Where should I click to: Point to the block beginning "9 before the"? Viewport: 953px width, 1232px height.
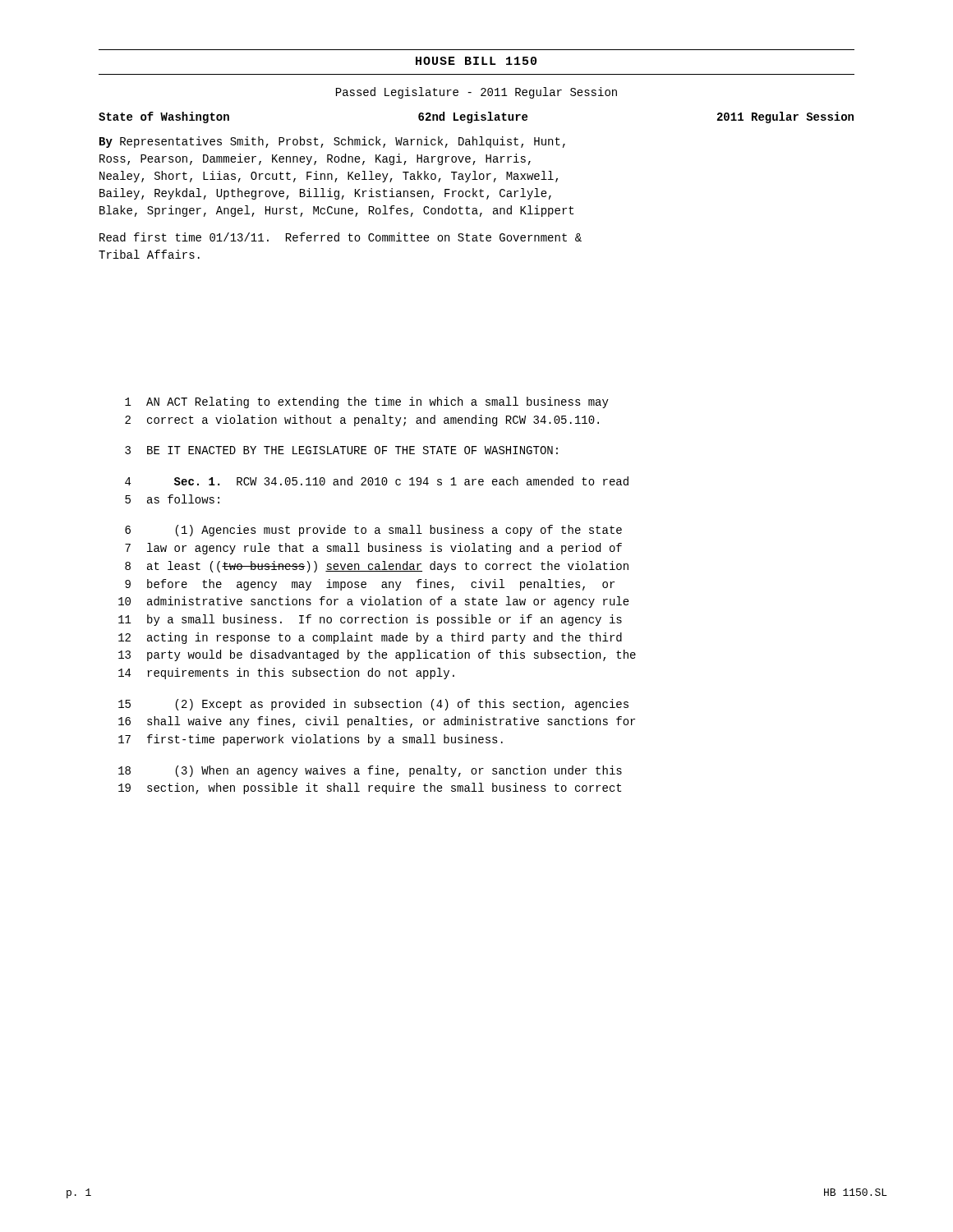[493, 585]
